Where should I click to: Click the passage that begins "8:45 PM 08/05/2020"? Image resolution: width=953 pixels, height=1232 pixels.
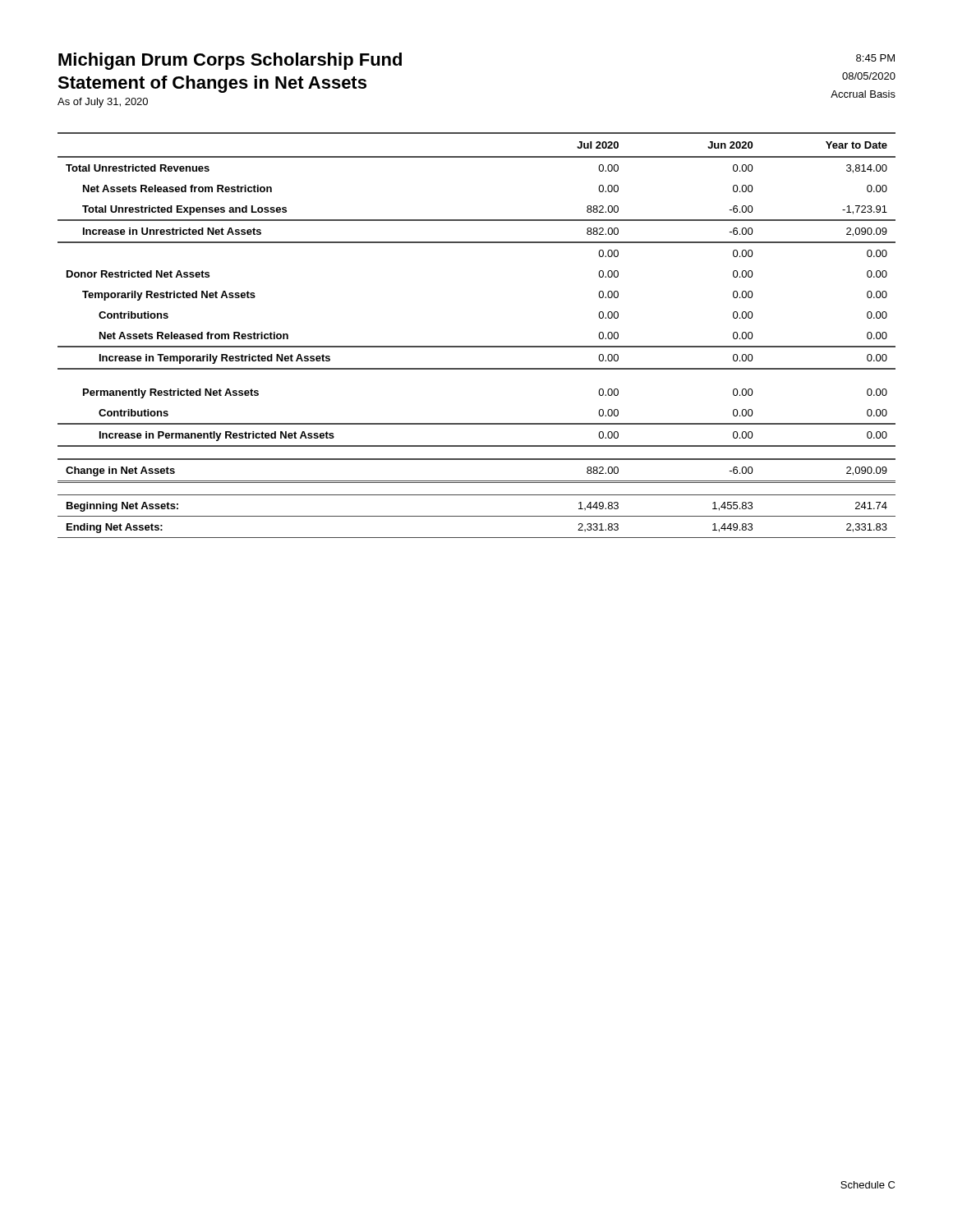[863, 76]
